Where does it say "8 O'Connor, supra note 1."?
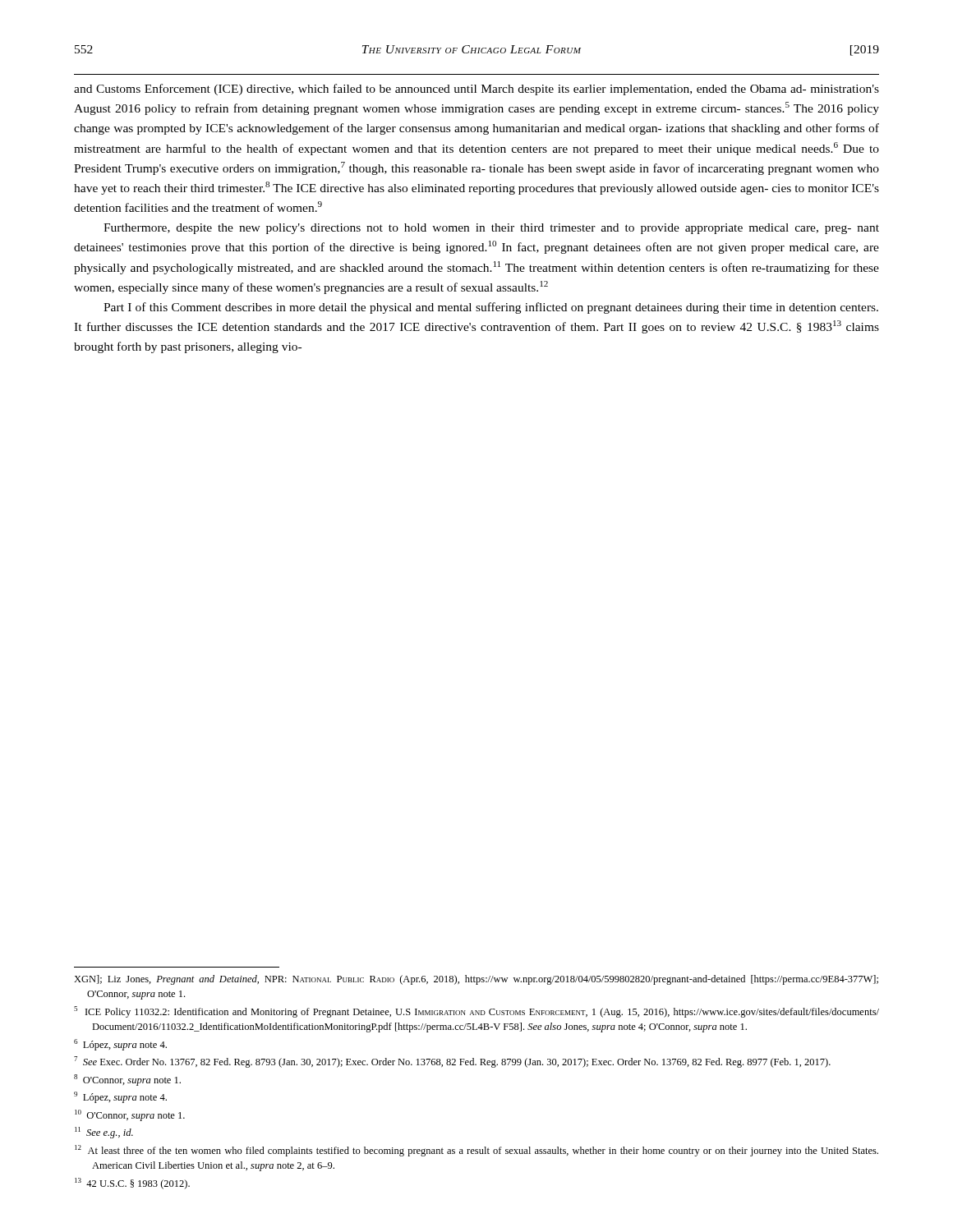This screenshot has width=953, height=1232. pyautogui.click(x=127, y=1080)
